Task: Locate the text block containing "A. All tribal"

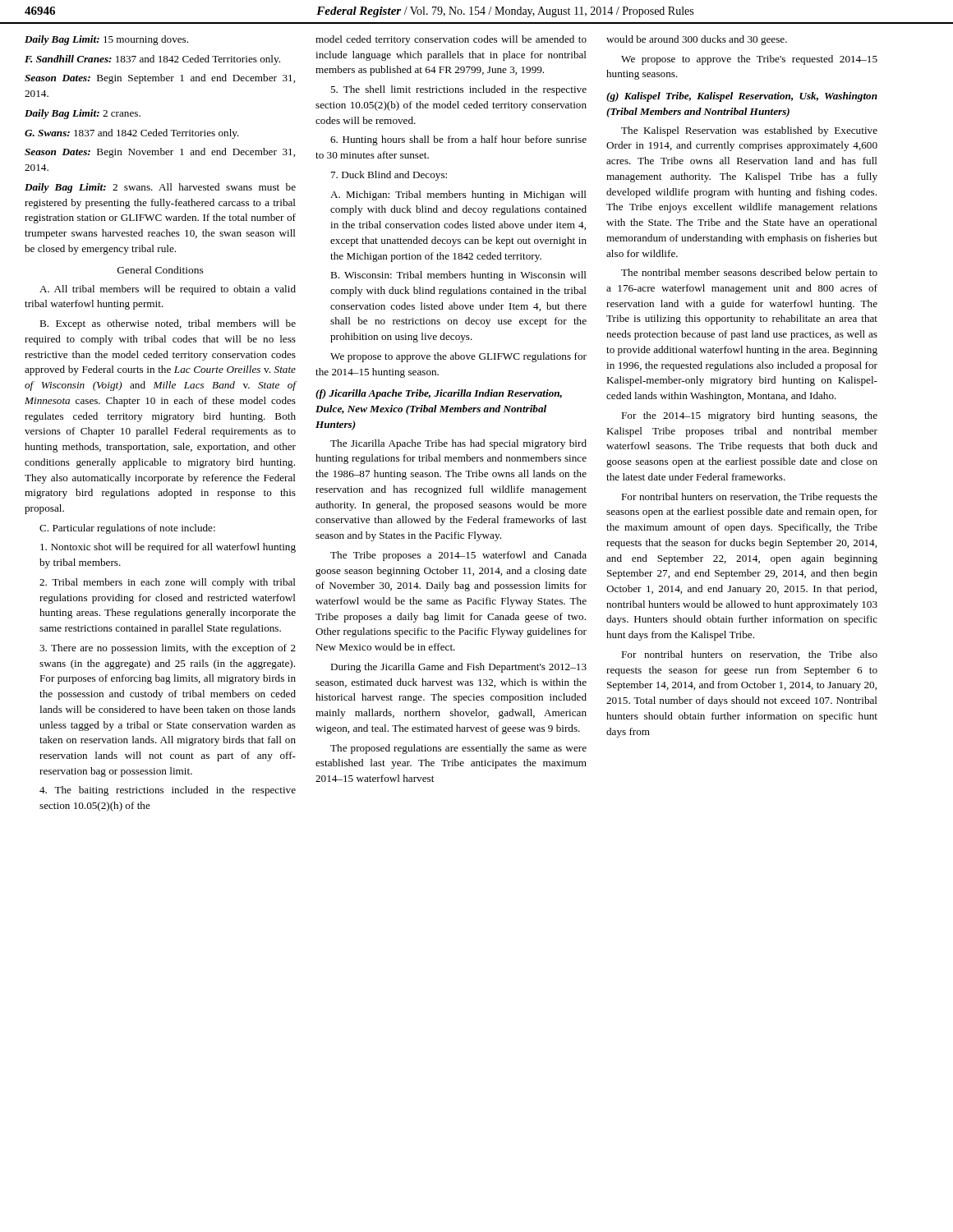Action: (160, 548)
